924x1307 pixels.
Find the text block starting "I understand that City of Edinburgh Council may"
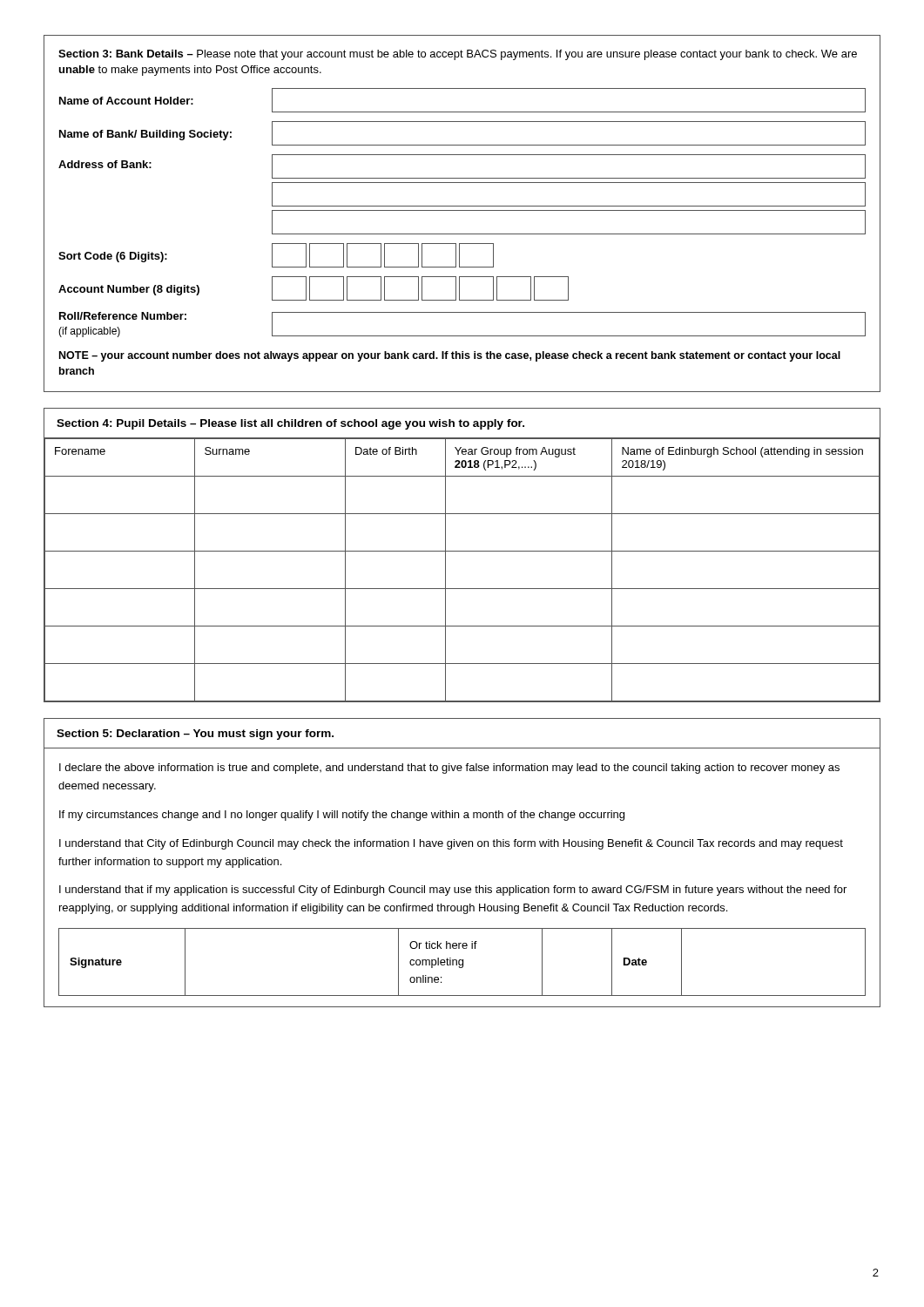click(451, 852)
